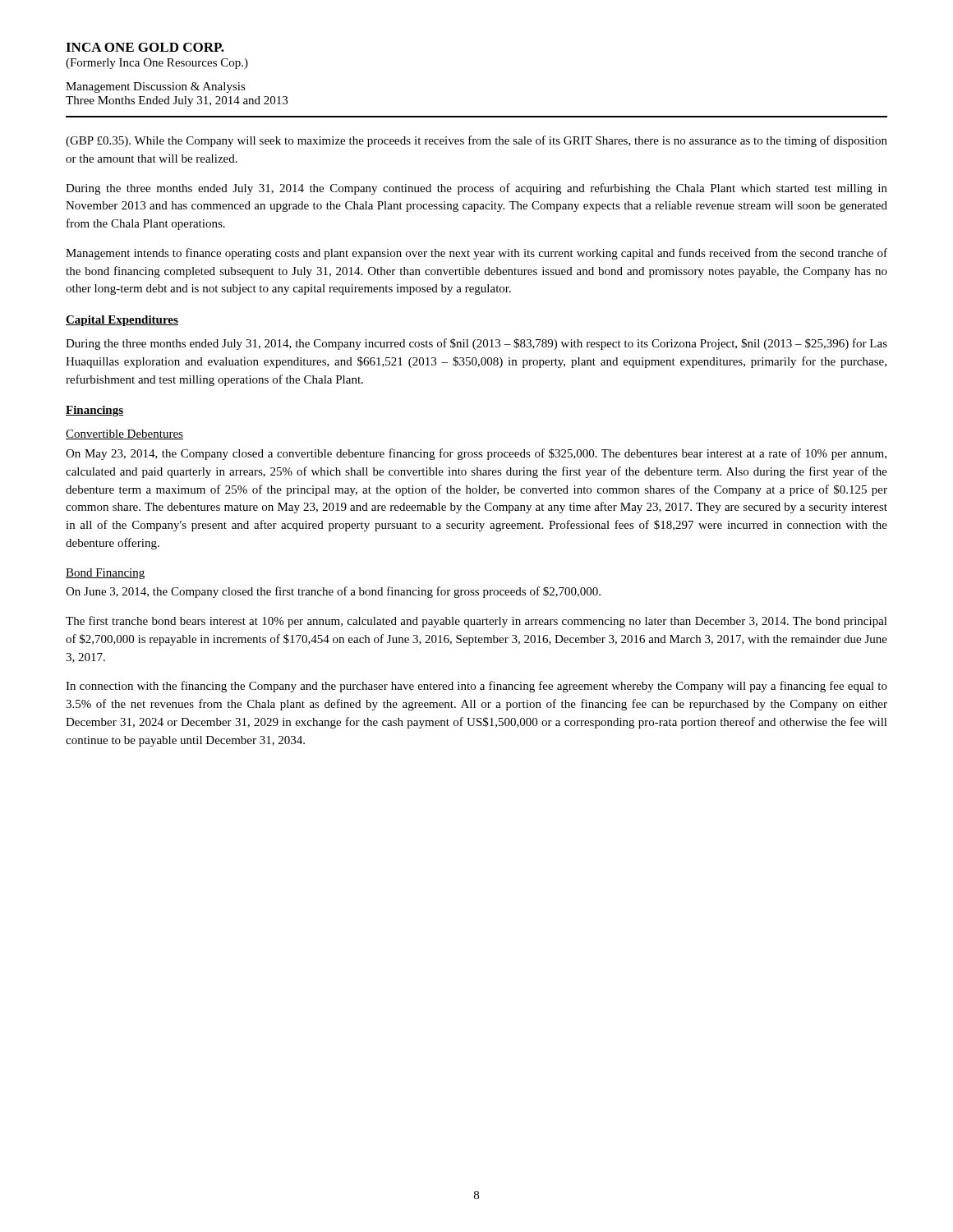The height and width of the screenshot is (1232, 953).
Task: Point to the element starting "Capital Expenditures"
Action: point(122,320)
